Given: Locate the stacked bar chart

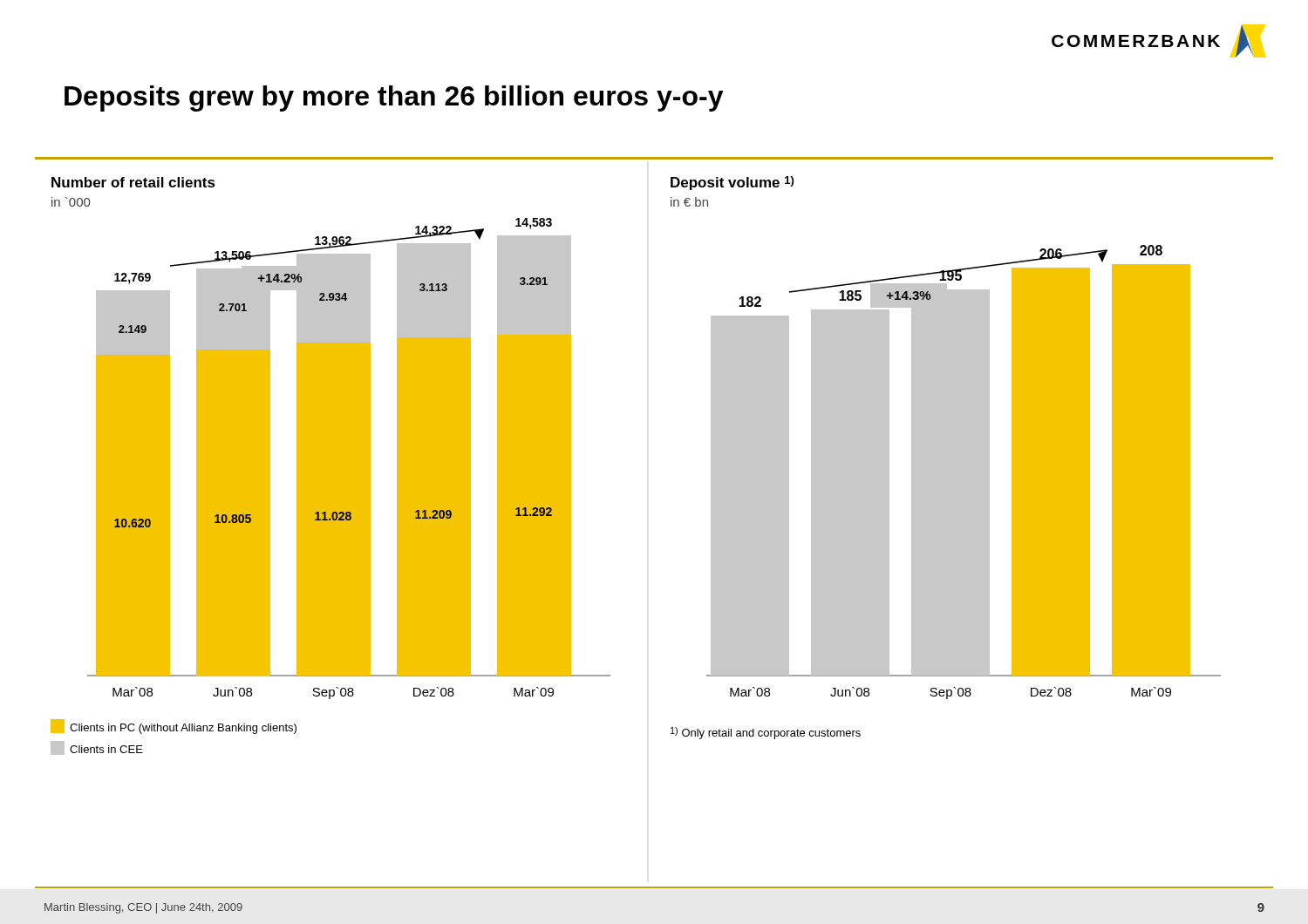Looking at the screenshot, I should point(340,522).
